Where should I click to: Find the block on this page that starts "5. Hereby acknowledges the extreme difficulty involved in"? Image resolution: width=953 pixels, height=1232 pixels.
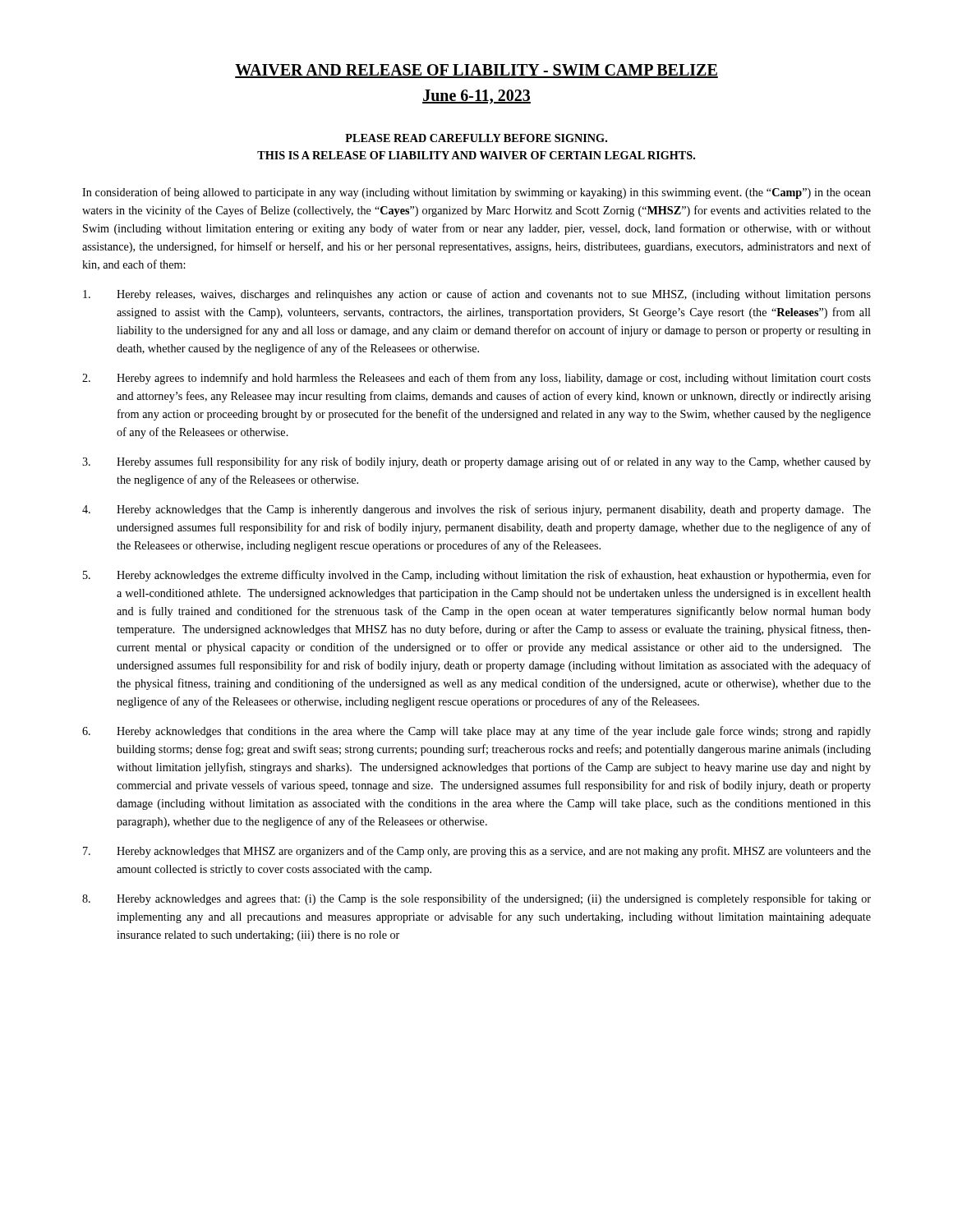[x=476, y=638]
